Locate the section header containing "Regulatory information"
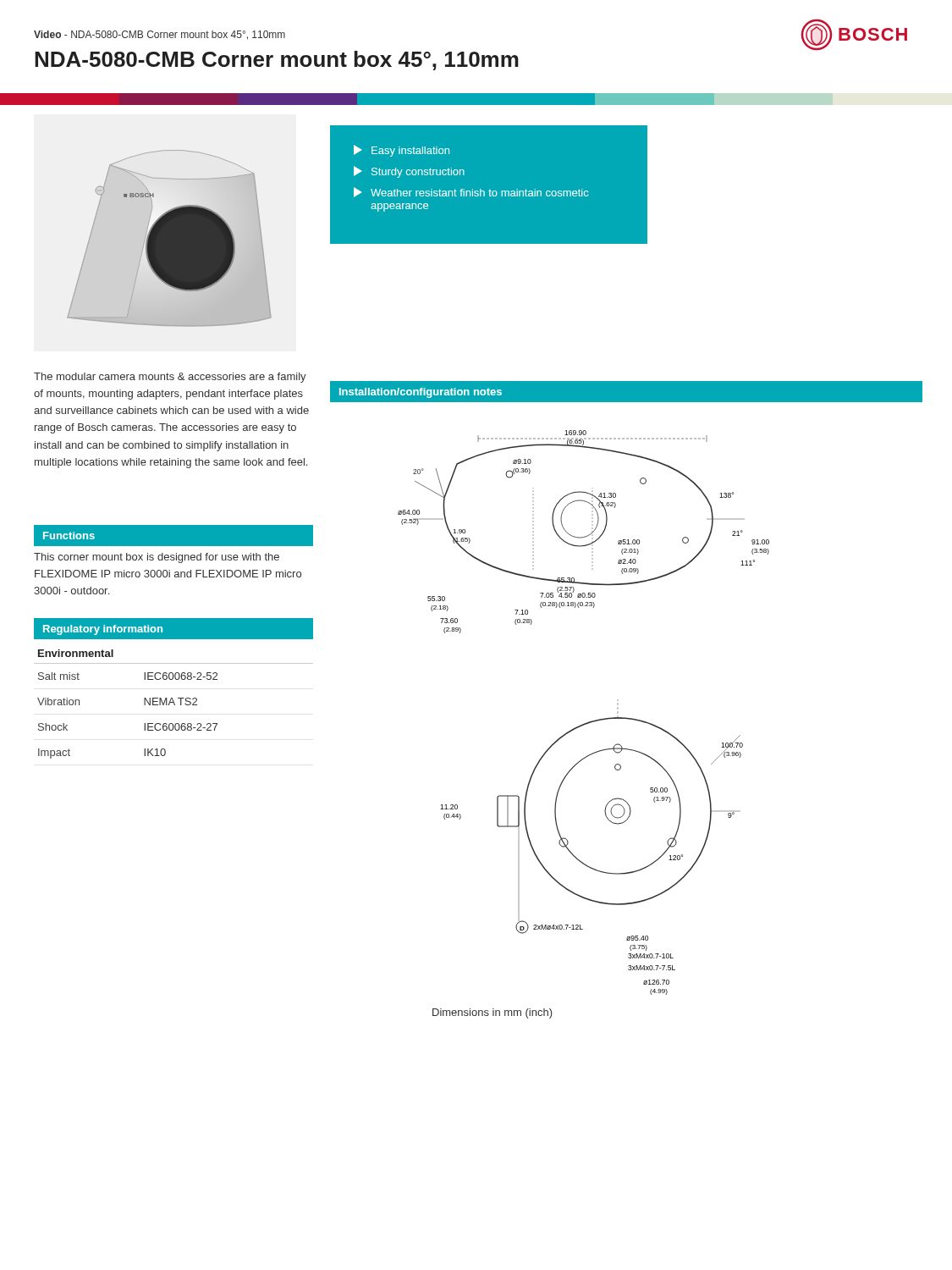952x1270 pixels. [x=103, y=629]
